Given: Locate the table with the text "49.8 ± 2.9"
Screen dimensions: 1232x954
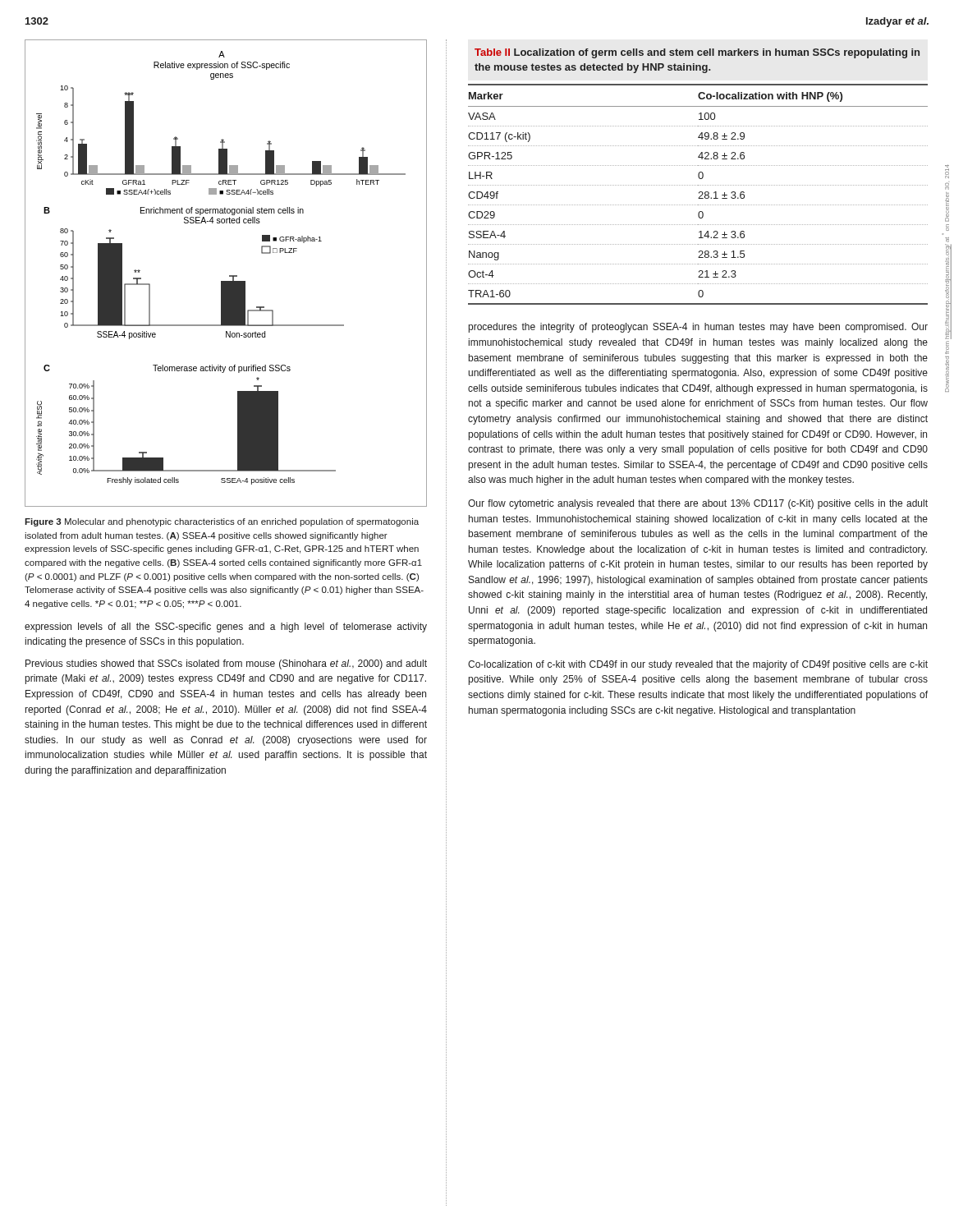Looking at the screenshot, I should (x=698, y=172).
